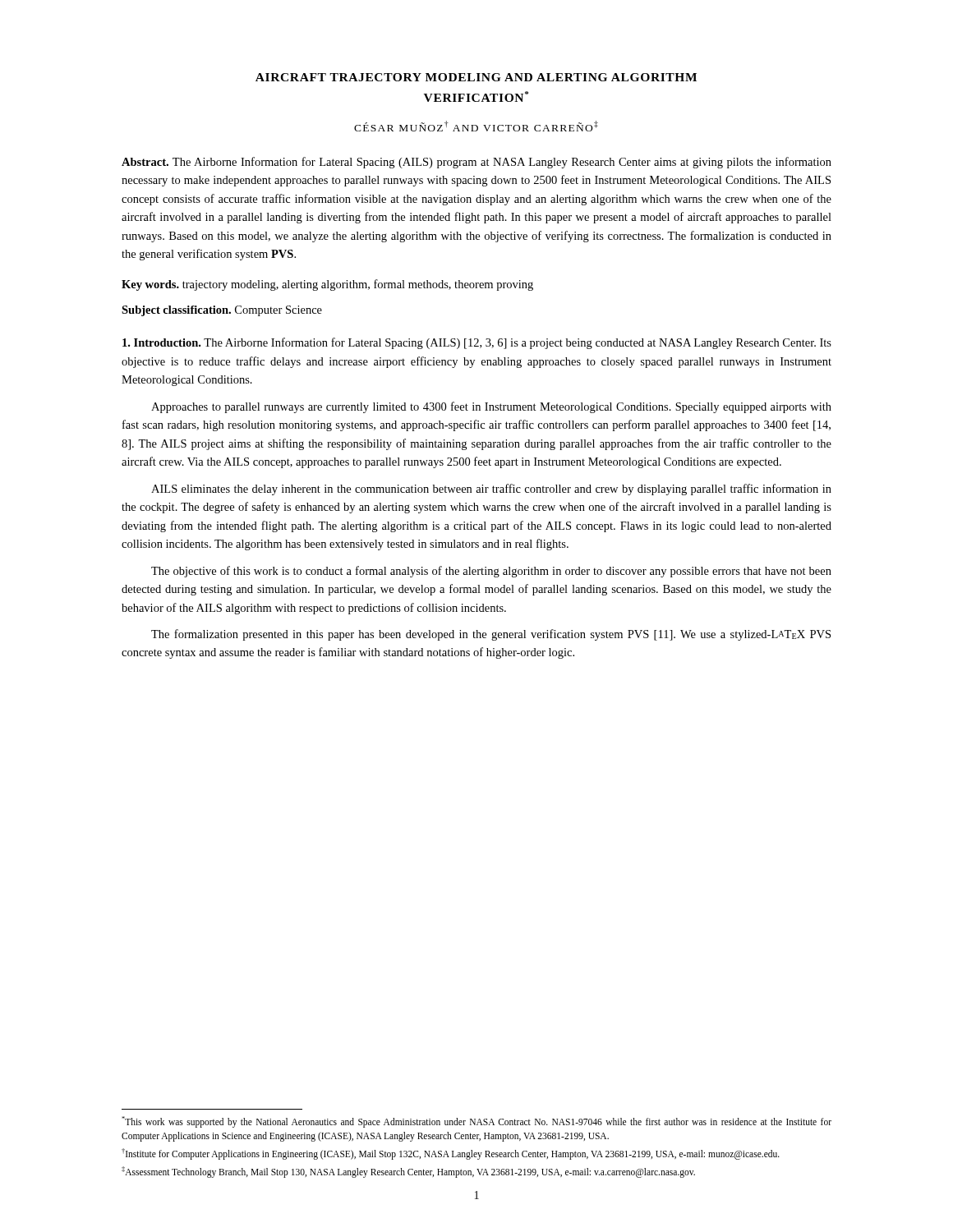953x1232 pixels.
Task: Select the region starting "Abstract. The Airborne Information for Lateral Spacing (AILS)"
Action: point(476,208)
